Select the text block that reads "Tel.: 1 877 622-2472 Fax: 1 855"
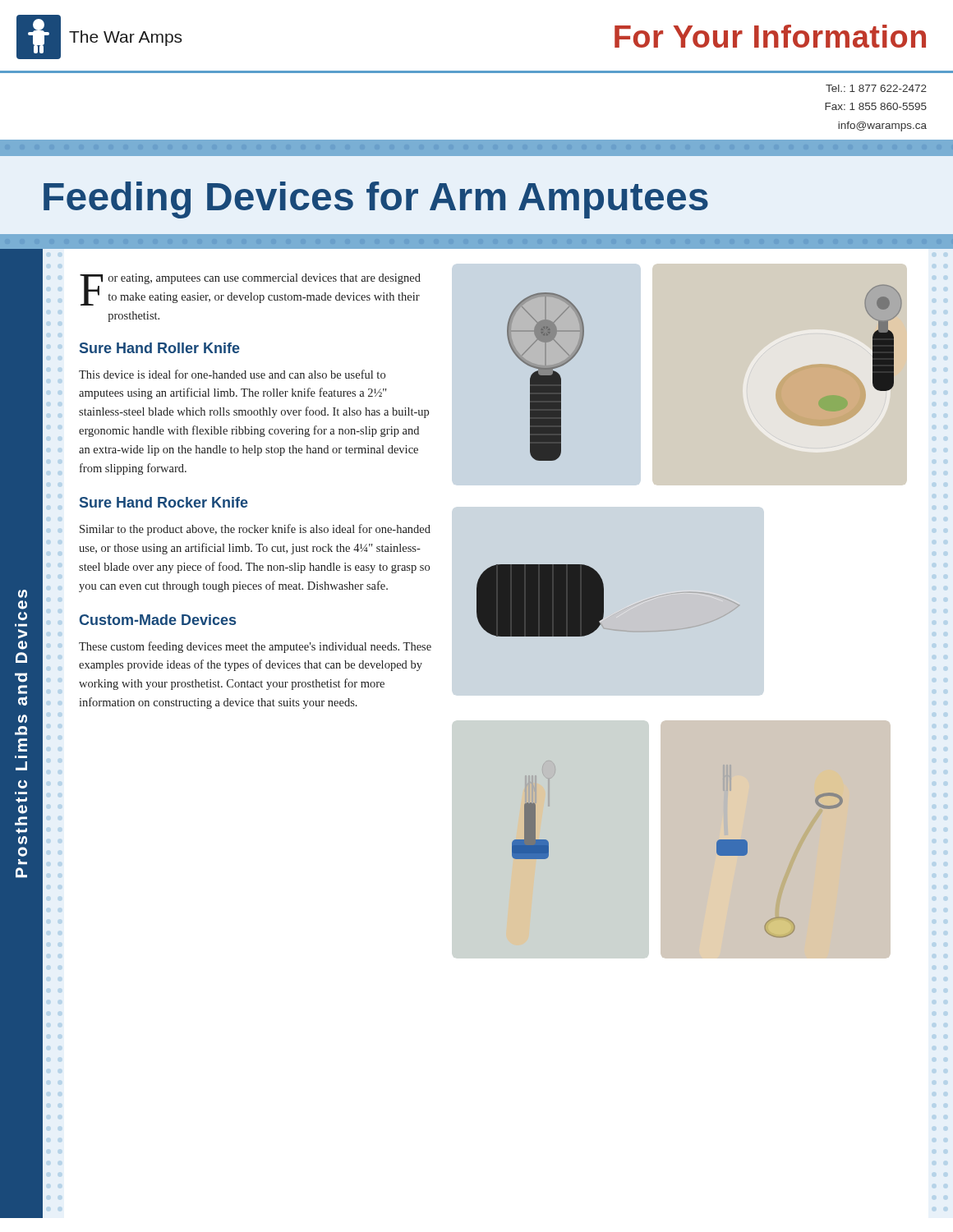The height and width of the screenshot is (1232, 953). click(x=876, y=107)
